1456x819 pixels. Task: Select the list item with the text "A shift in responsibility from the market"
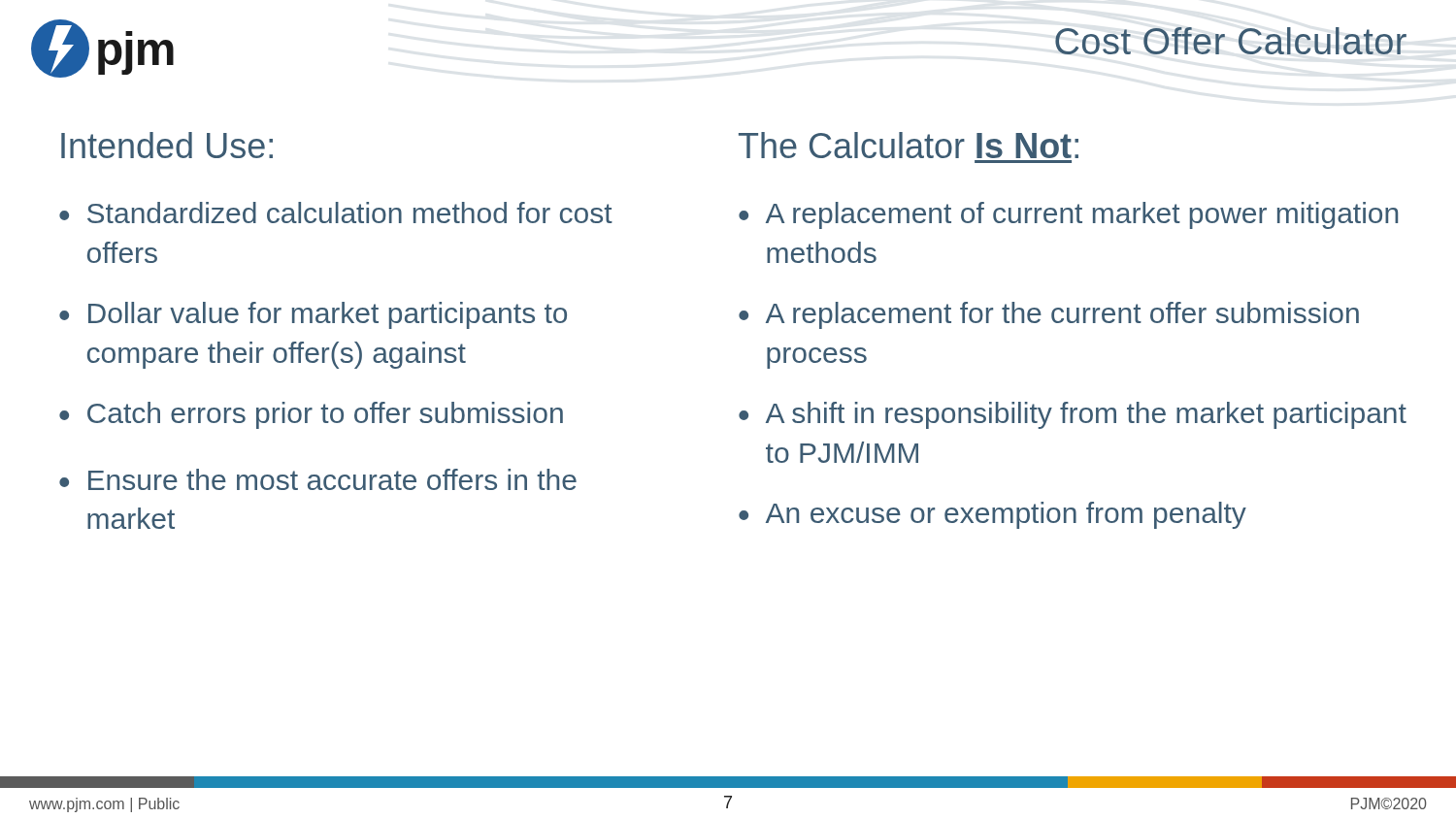pos(1086,433)
